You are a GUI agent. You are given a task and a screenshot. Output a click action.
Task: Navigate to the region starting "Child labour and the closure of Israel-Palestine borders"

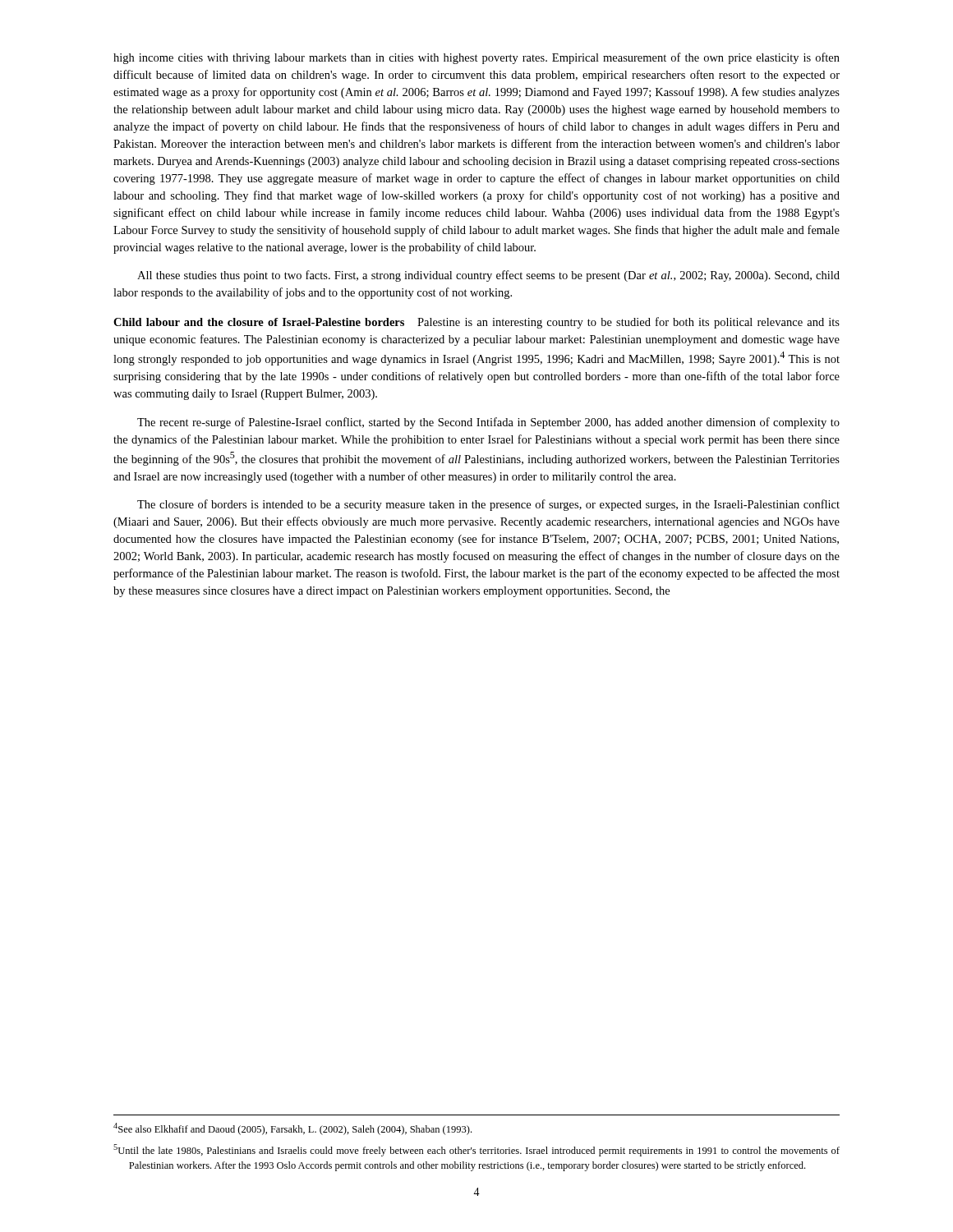476,358
